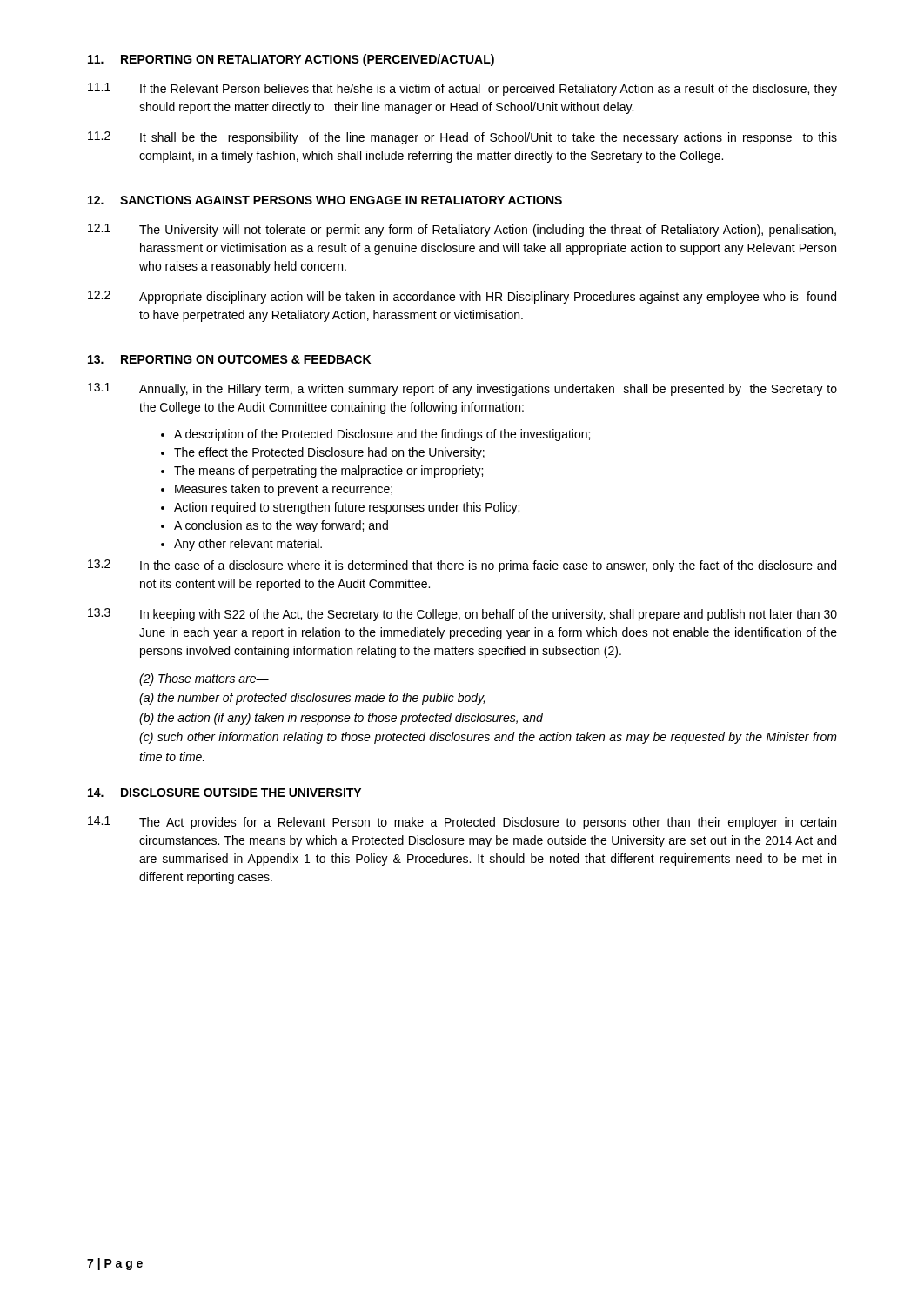Navigate to the region starting "2 It shall be the responsibility"
The height and width of the screenshot is (1305, 924).
pos(462,147)
